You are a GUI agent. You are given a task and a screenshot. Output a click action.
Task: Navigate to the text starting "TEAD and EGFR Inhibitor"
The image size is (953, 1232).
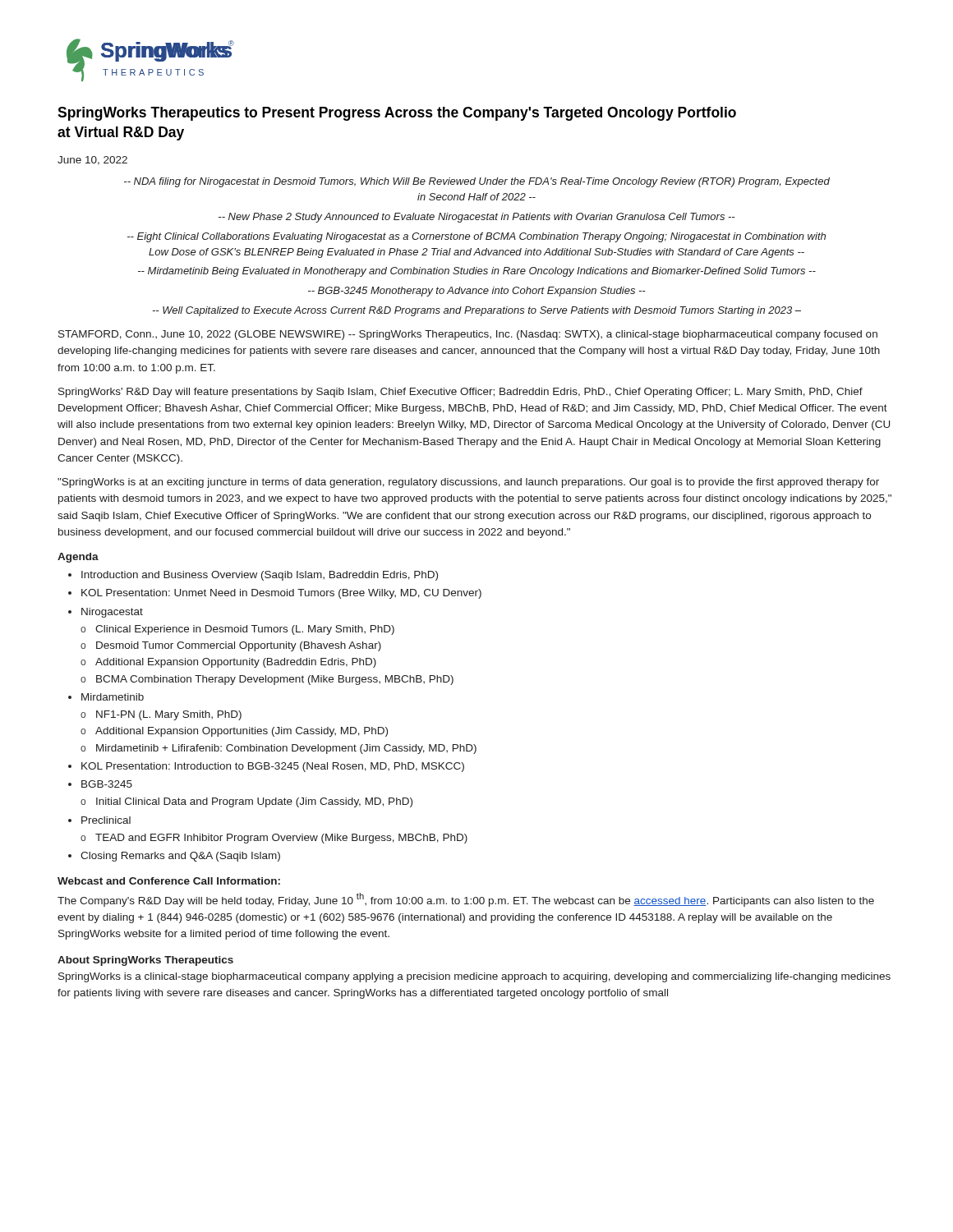[x=281, y=837]
